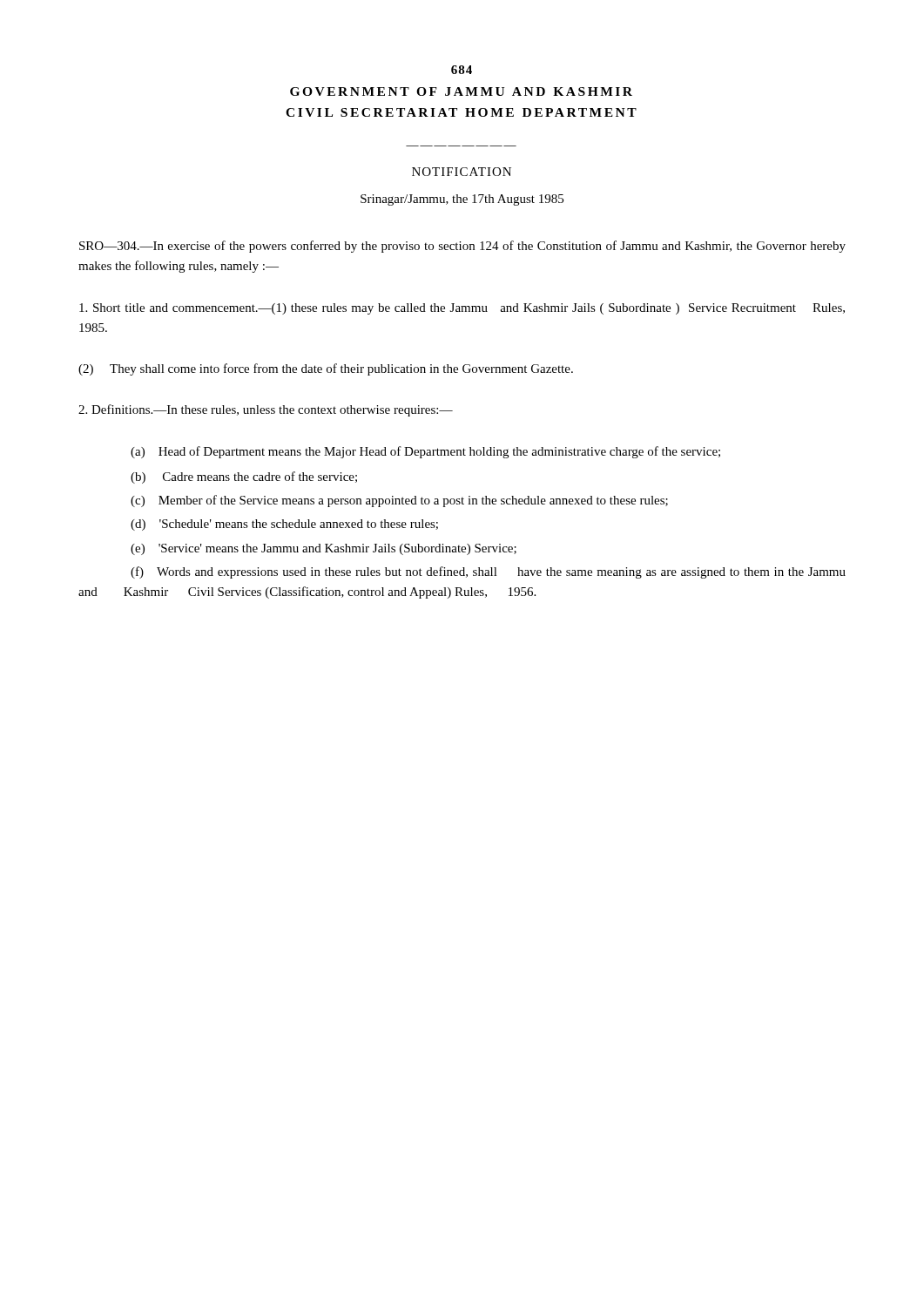
Task: Locate the text starting "(e) 'Service' means the Jammu"
Action: 324,548
